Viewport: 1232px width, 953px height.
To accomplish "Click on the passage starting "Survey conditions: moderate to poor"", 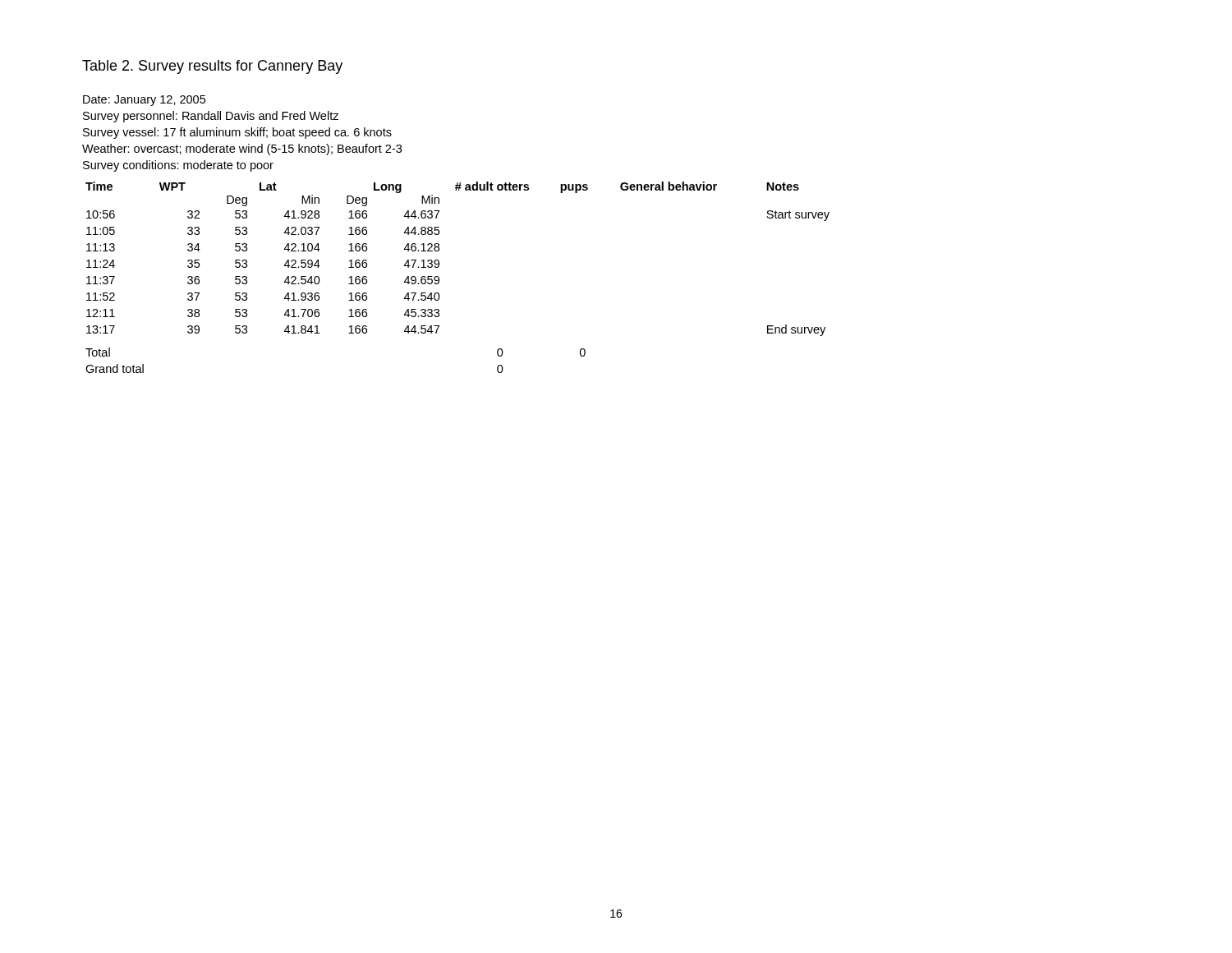I will 178,165.
